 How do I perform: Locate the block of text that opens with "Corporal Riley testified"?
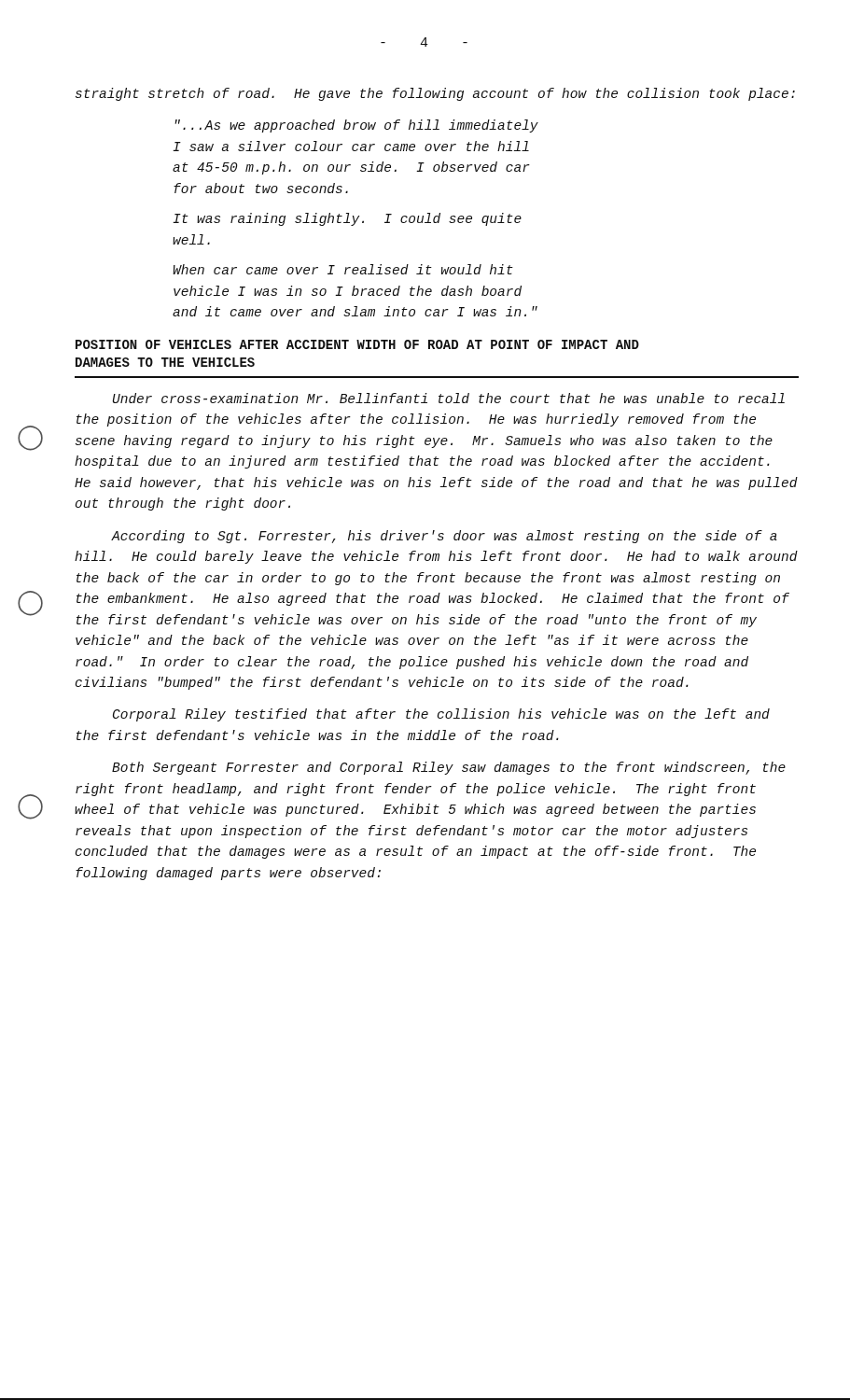[422, 726]
